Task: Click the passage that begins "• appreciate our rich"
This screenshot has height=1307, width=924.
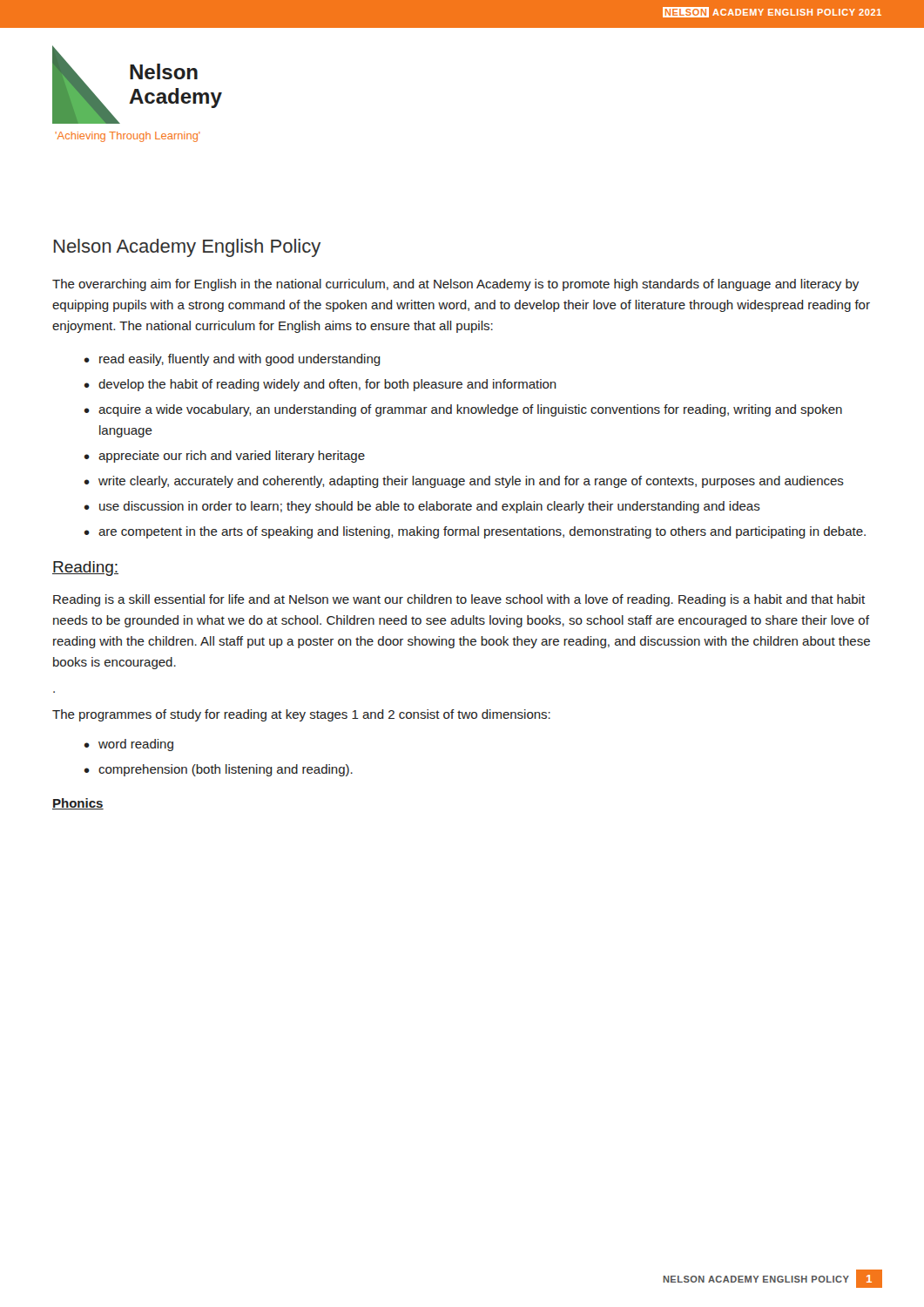Action: coord(224,456)
